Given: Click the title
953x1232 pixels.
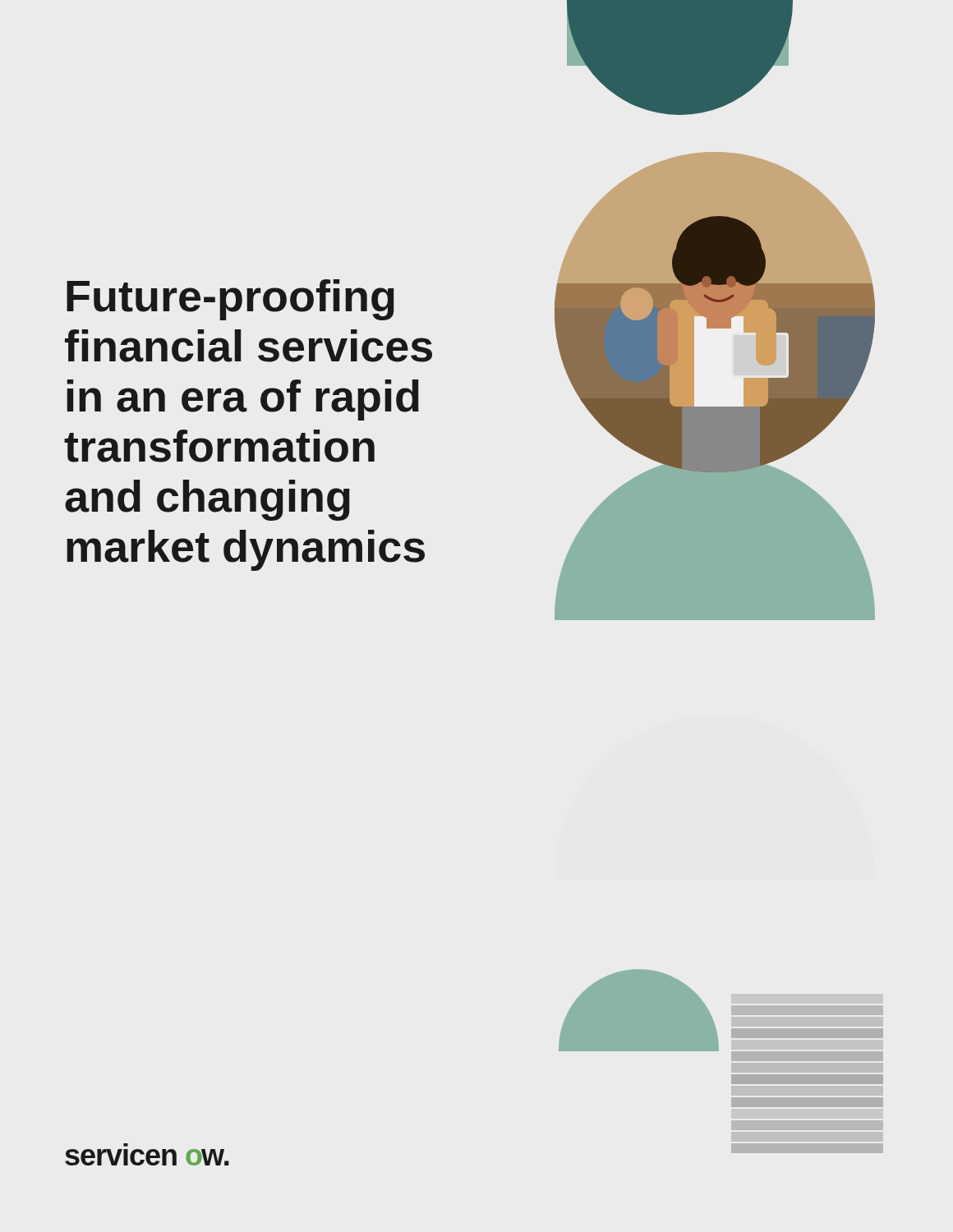Looking at the screenshot, I should pos(257,421).
